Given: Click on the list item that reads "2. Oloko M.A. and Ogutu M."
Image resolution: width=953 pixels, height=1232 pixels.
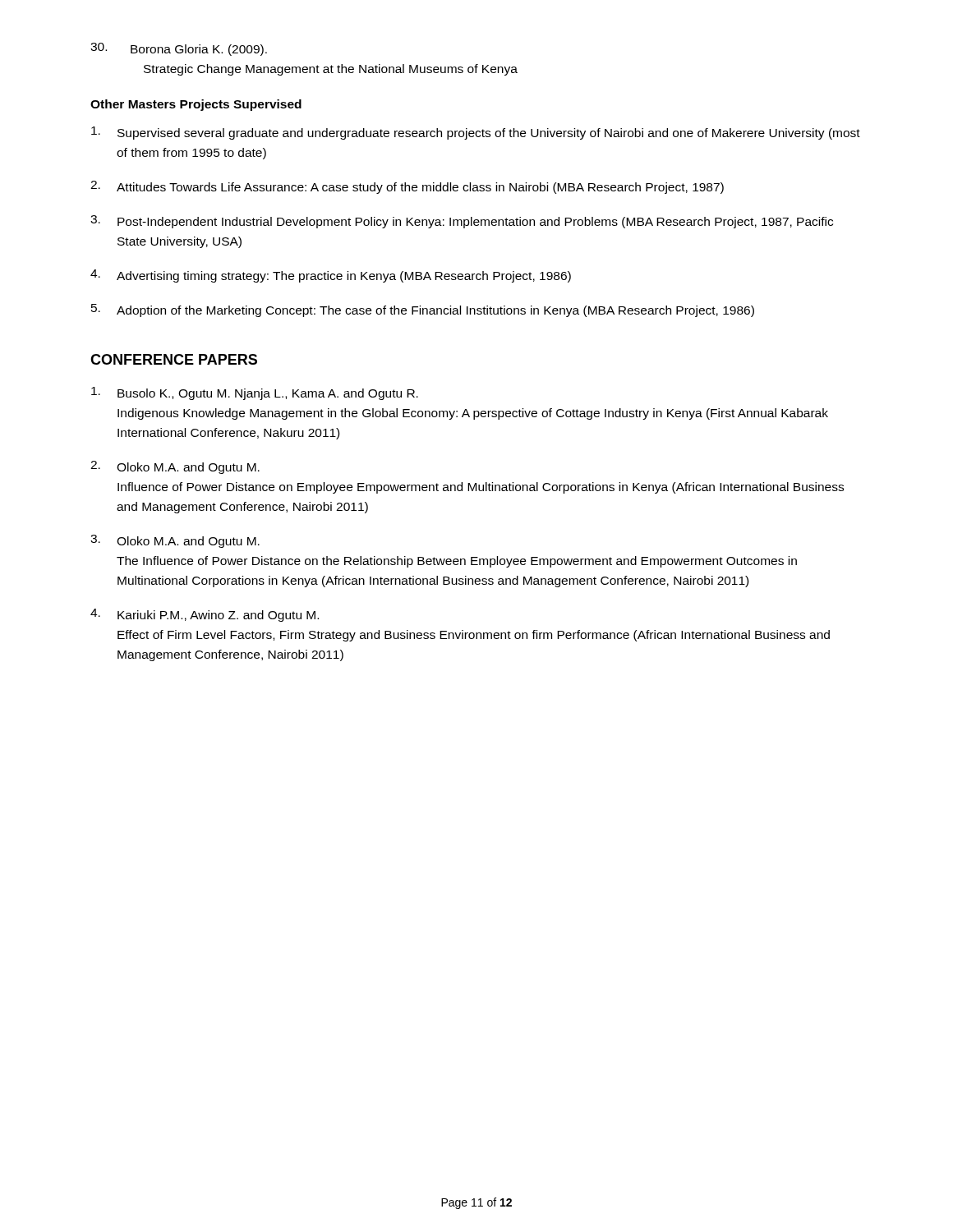Looking at the screenshot, I should point(476,487).
